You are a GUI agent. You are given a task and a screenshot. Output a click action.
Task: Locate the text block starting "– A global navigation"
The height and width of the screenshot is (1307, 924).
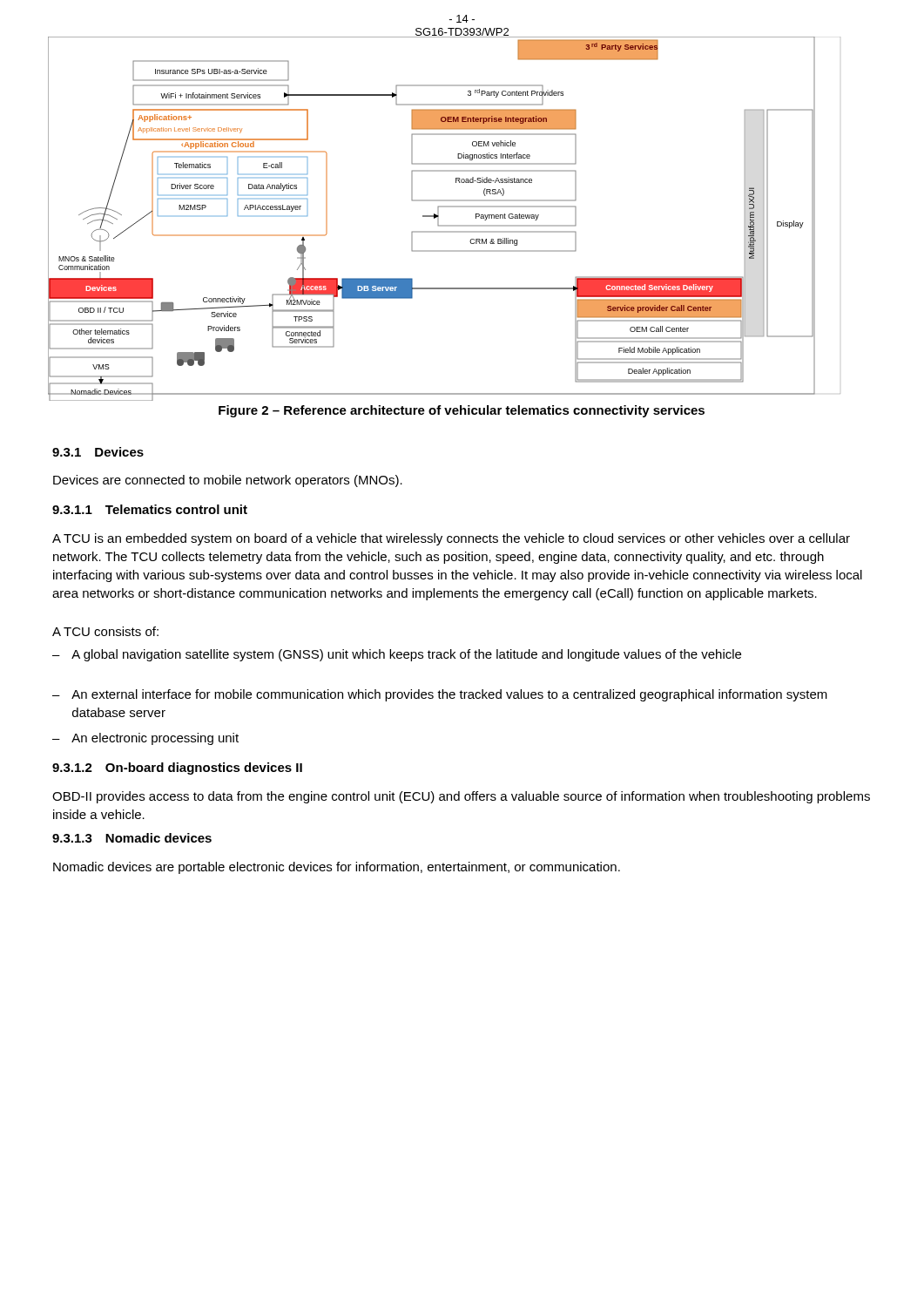point(397,654)
